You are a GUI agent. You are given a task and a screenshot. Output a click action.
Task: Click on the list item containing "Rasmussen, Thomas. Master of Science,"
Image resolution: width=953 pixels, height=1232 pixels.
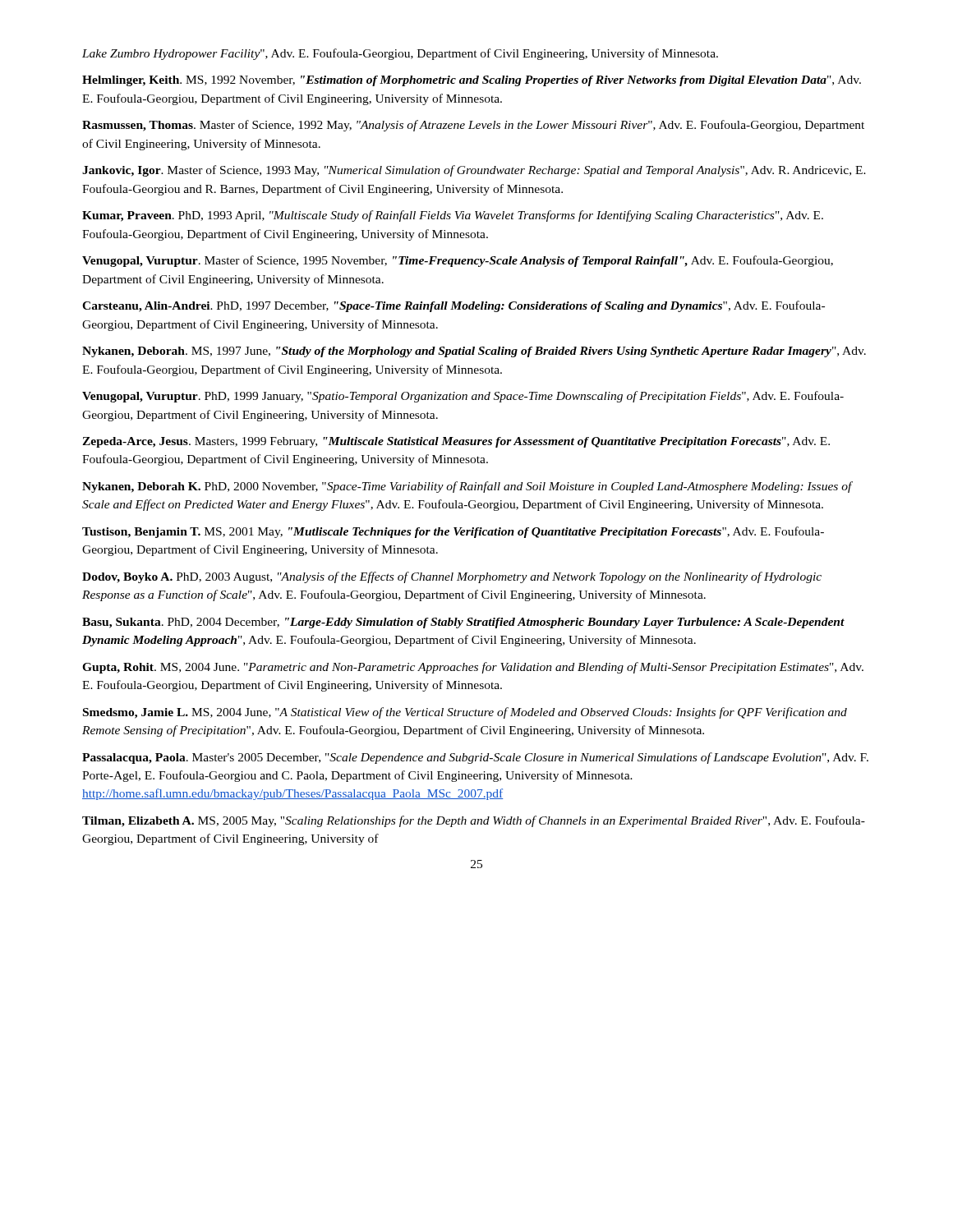(x=473, y=134)
